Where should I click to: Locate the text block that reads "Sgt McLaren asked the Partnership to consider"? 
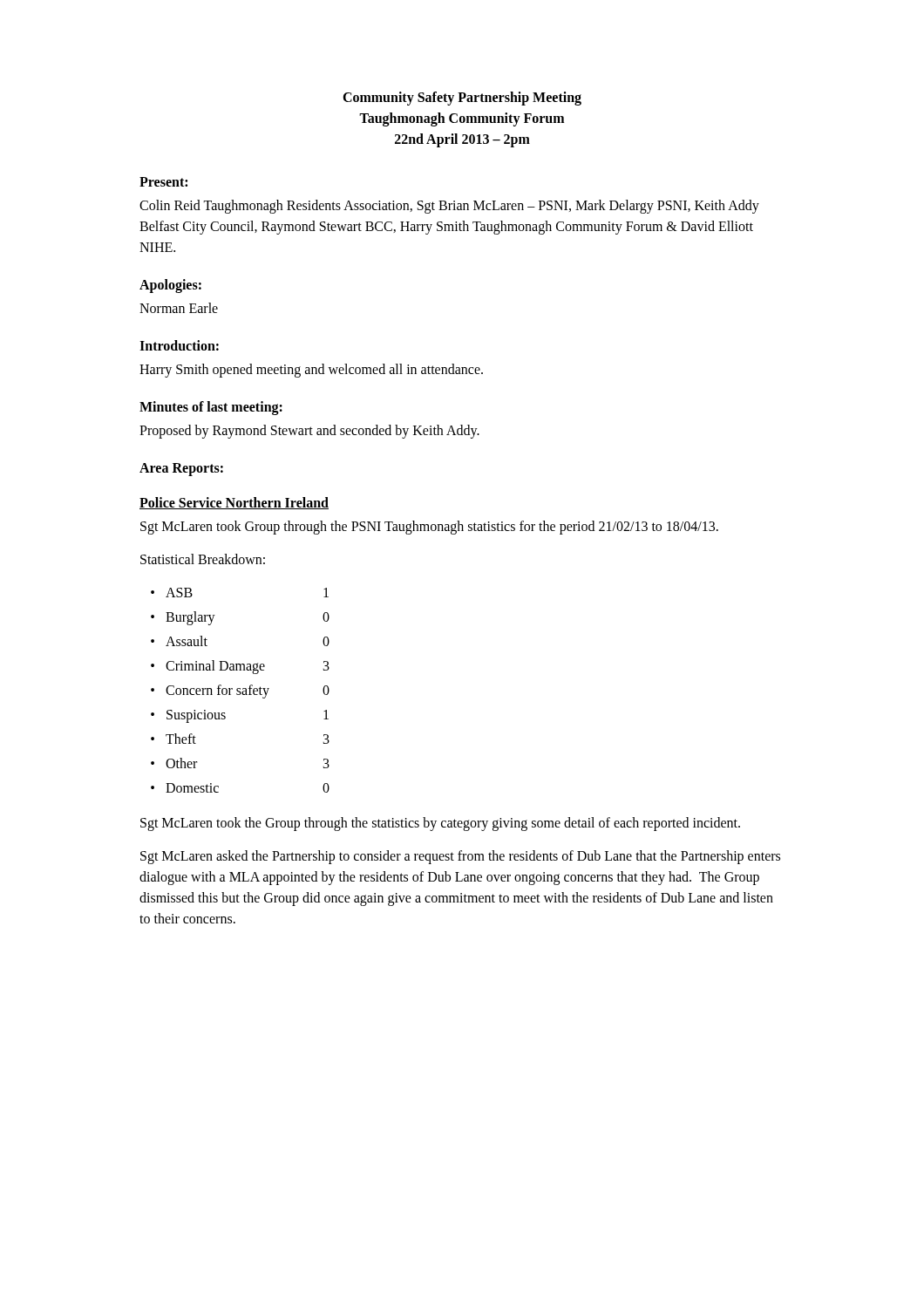pos(460,887)
